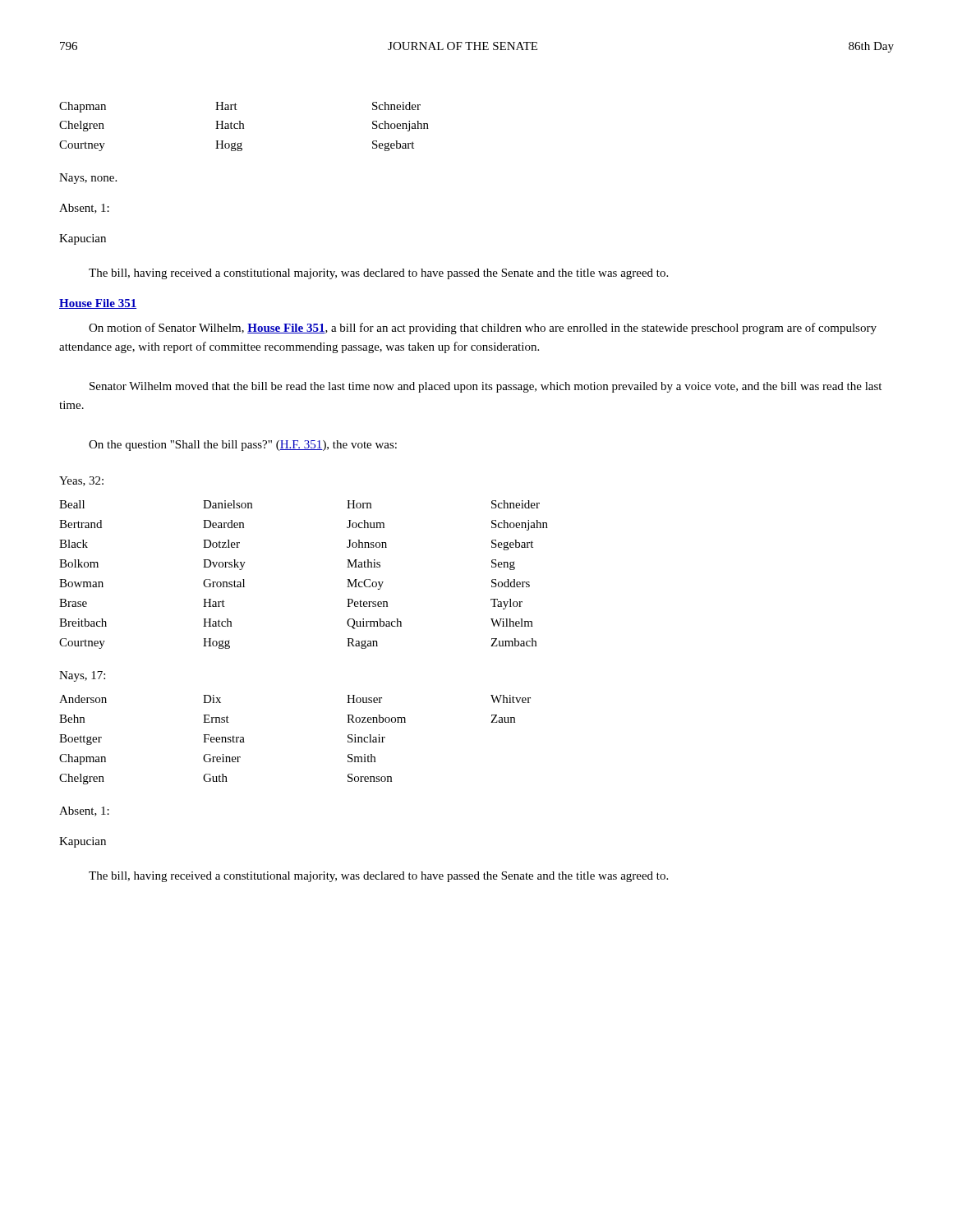Where does it say "Nays, 17:"?

pyautogui.click(x=83, y=675)
